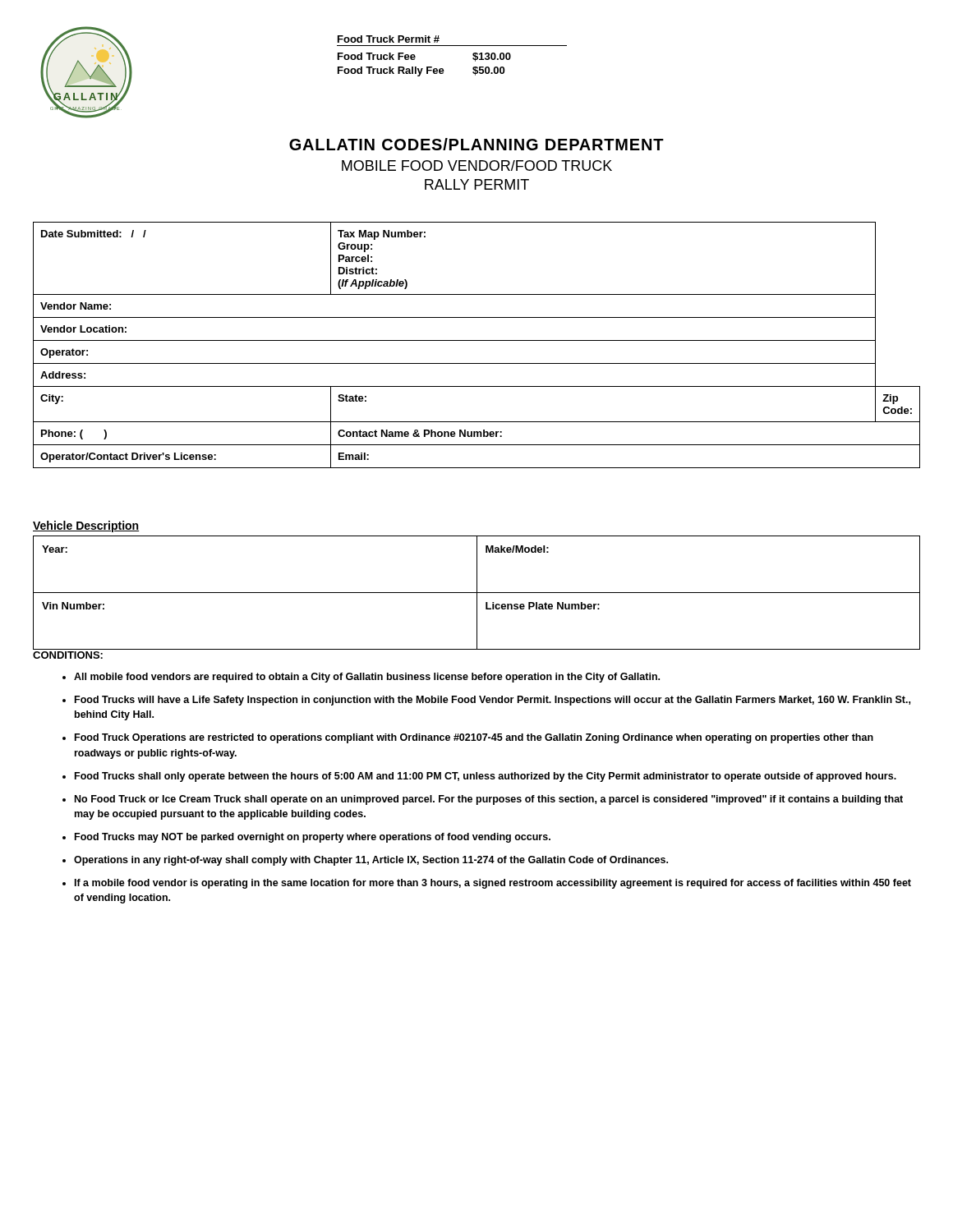Find the block on this page that starts "Operations in any right-of-way shall comply with"
This screenshot has width=953, height=1232.
point(371,860)
